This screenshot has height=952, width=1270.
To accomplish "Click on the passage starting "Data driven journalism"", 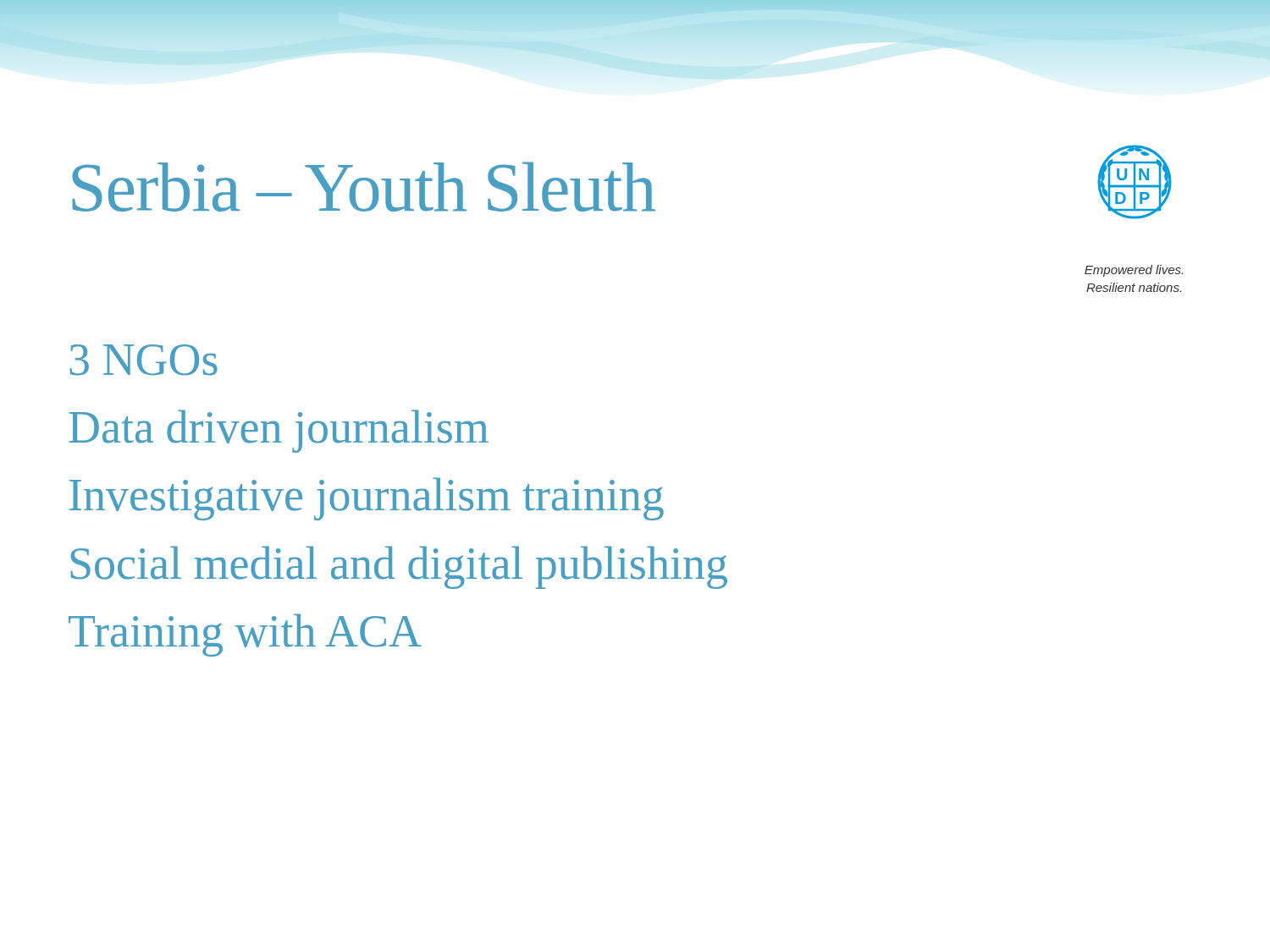I will point(278,427).
